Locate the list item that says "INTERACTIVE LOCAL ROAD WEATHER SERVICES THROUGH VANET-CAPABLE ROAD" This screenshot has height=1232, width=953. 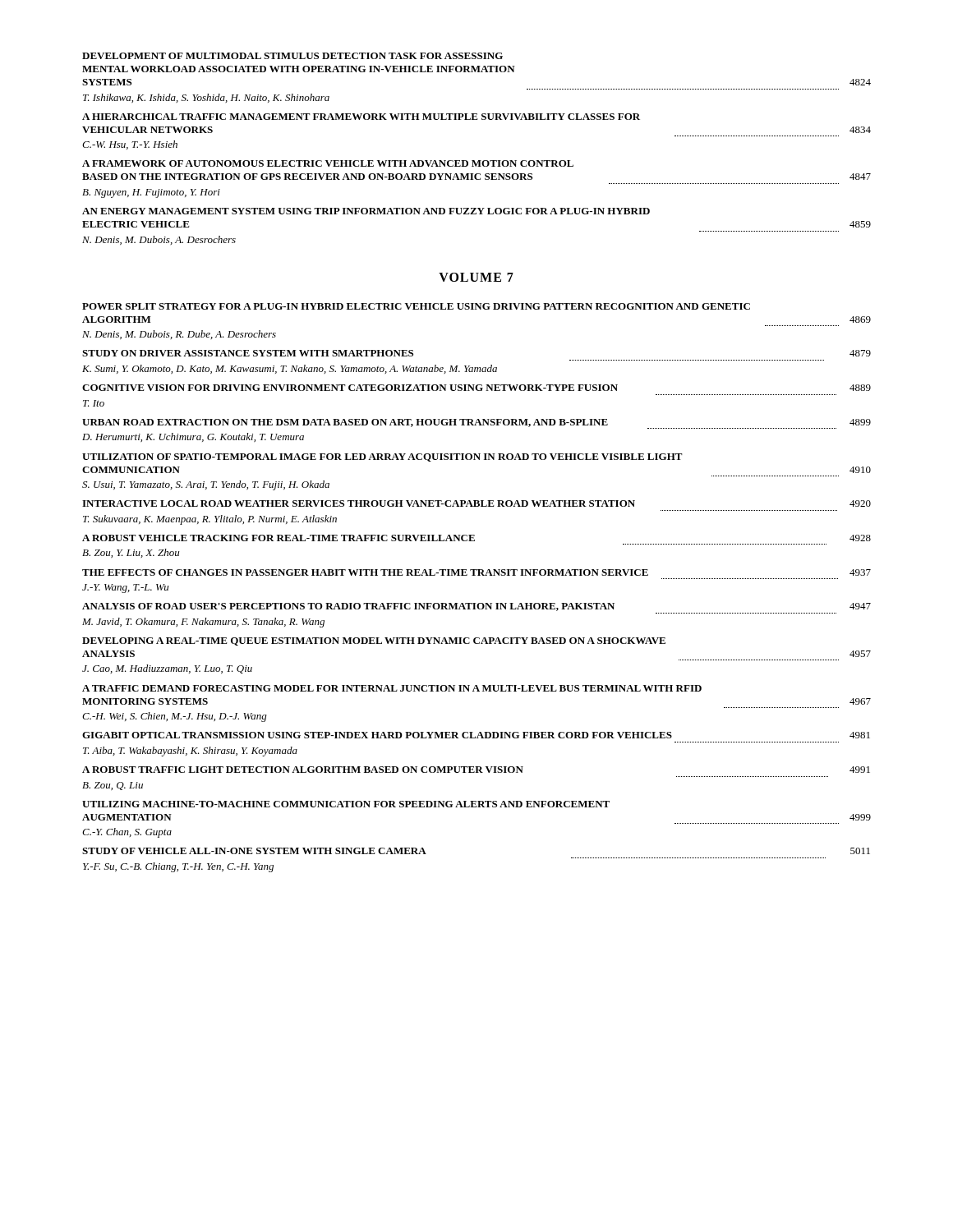coord(476,512)
